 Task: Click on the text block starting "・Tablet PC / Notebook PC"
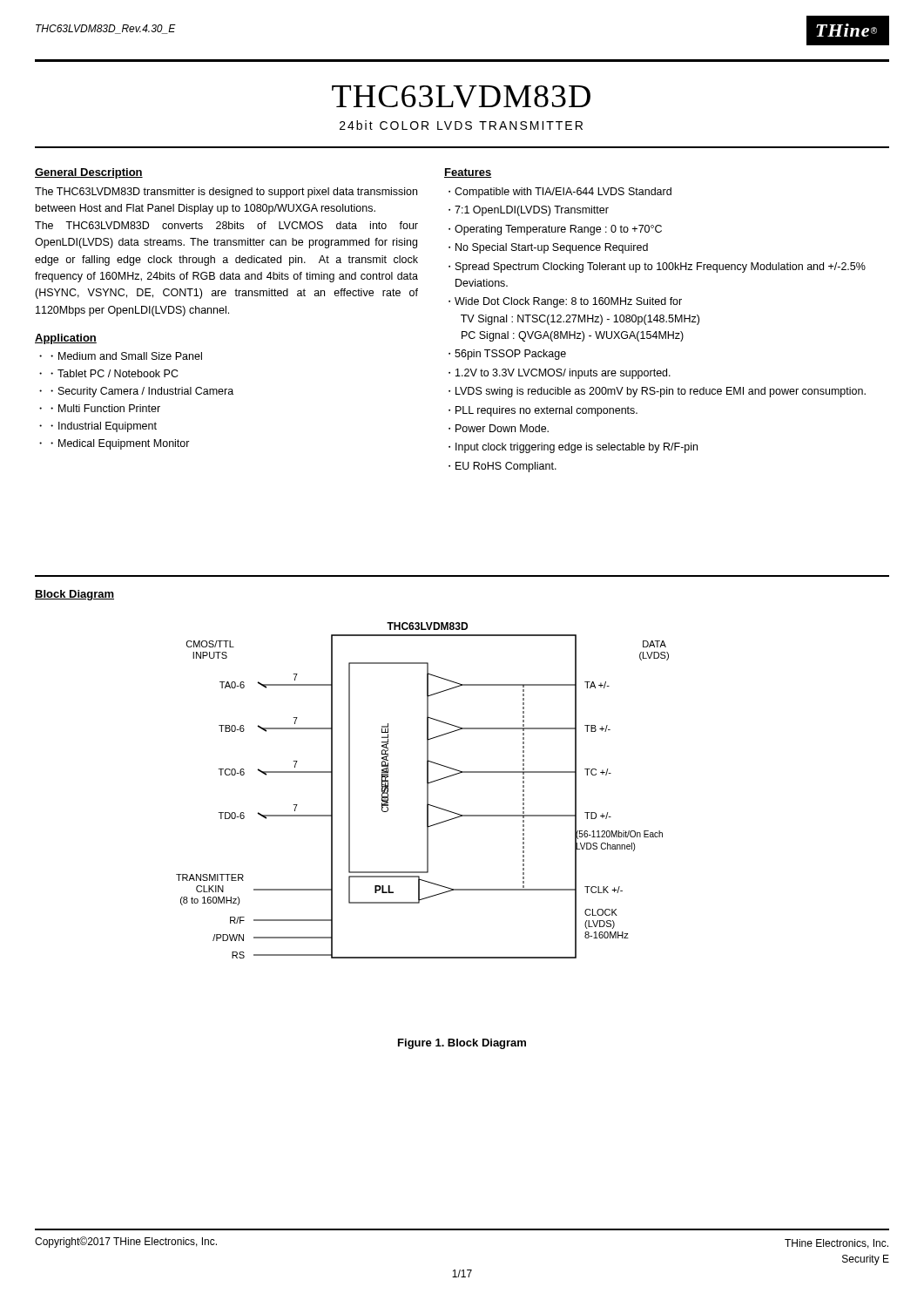[x=112, y=374]
